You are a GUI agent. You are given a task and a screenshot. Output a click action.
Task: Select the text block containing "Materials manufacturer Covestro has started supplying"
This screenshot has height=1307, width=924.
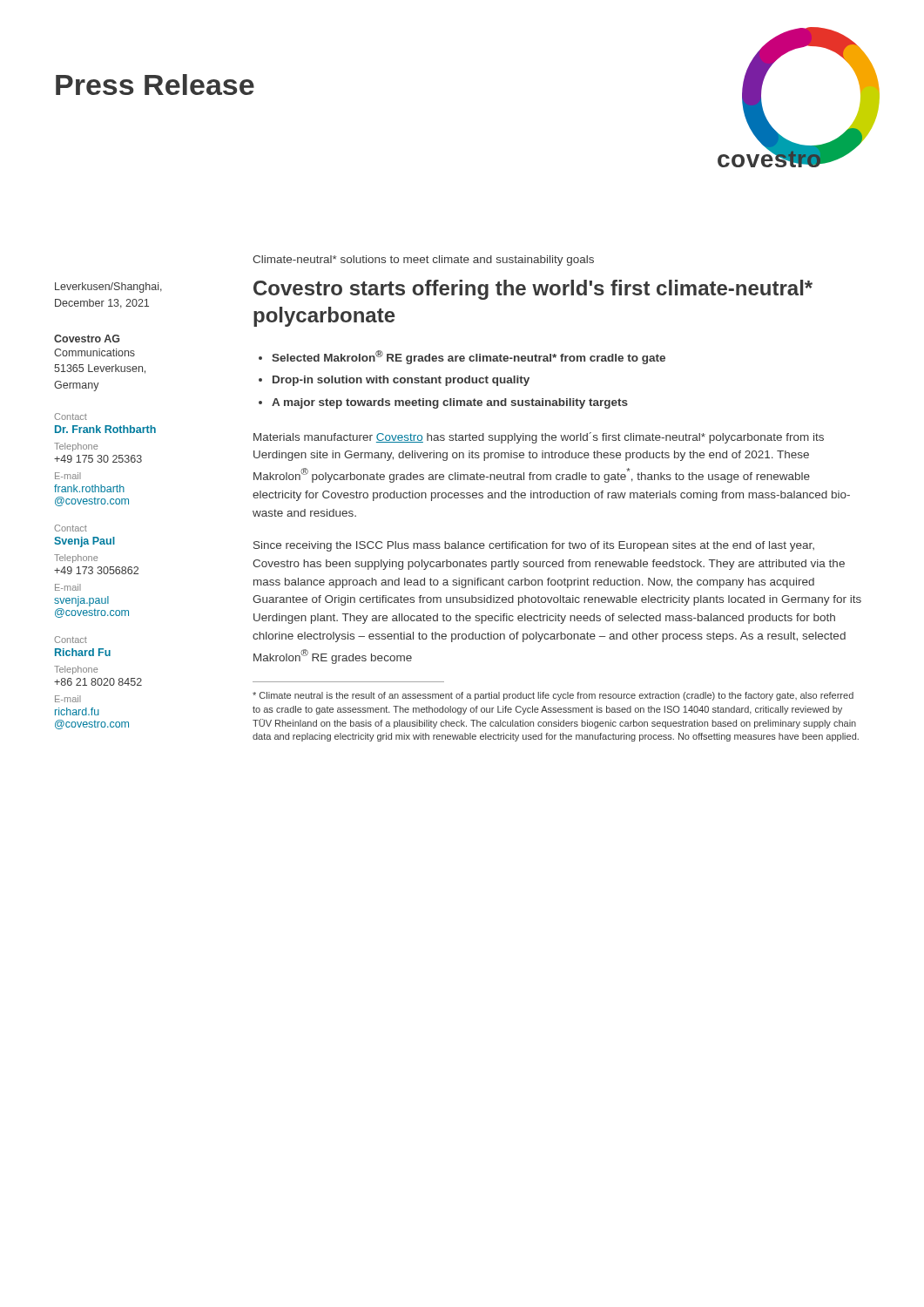[x=551, y=475]
